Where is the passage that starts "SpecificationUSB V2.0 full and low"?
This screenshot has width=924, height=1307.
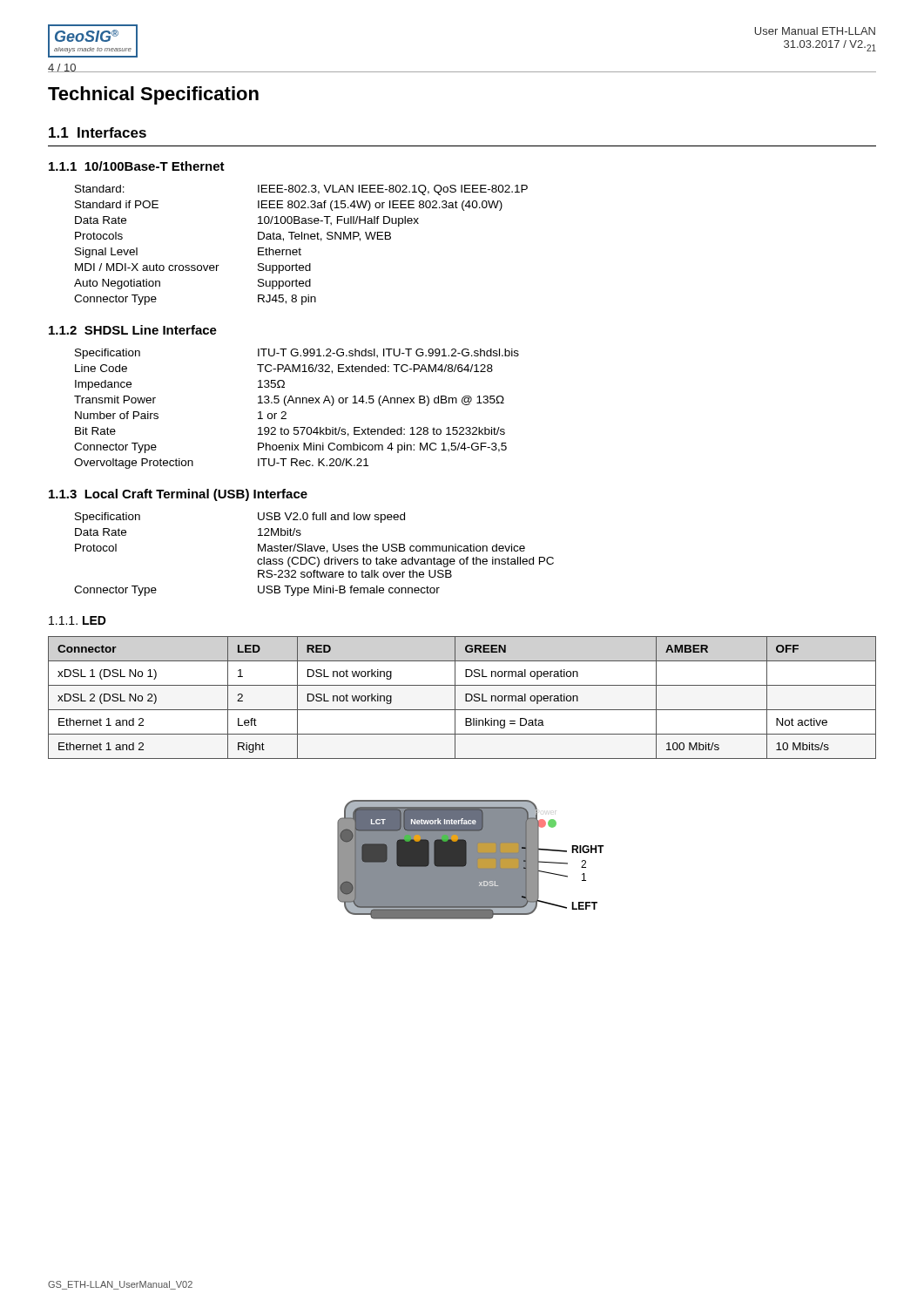click(x=475, y=553)
